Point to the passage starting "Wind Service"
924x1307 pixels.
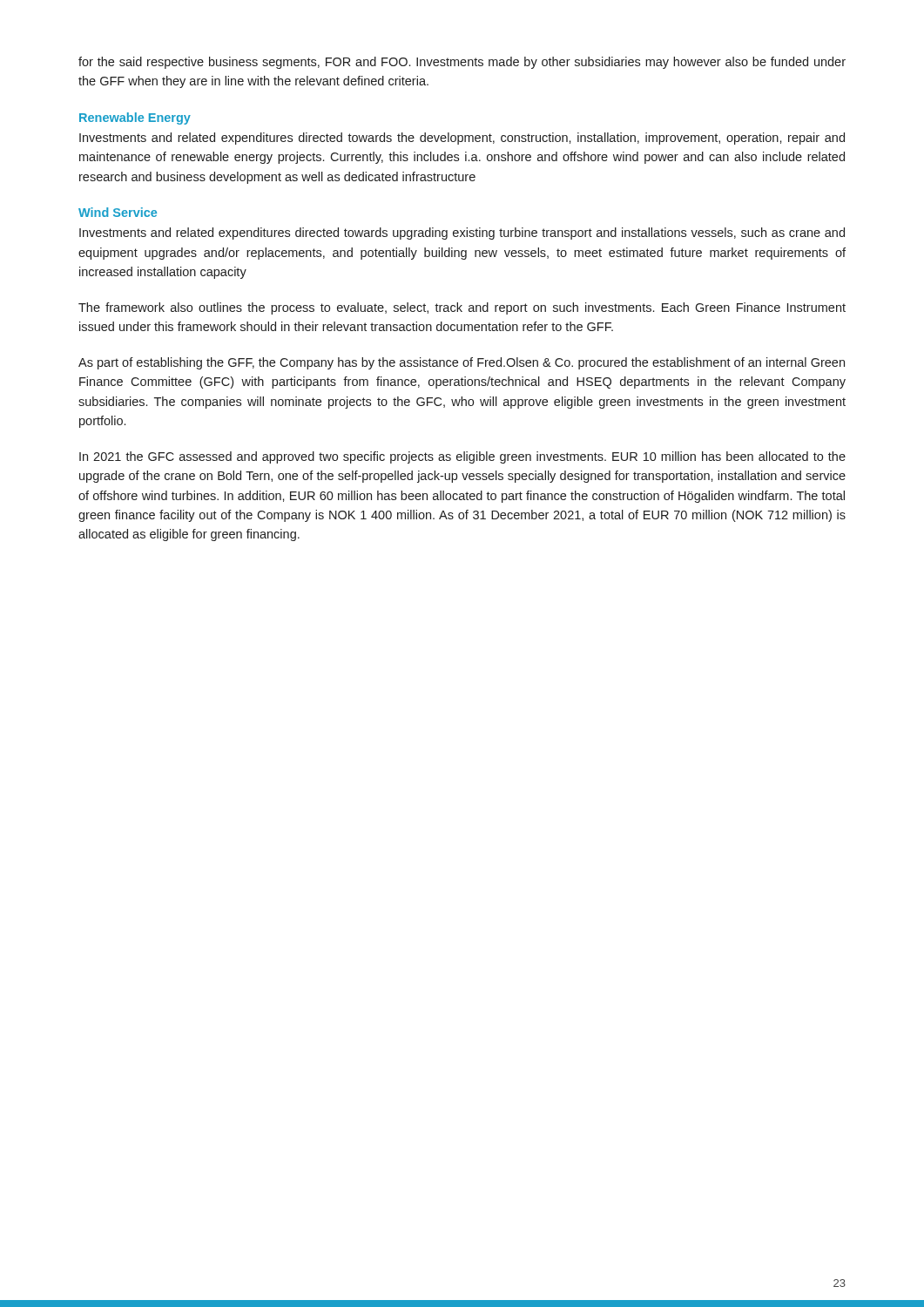click(x=118, y=213)
